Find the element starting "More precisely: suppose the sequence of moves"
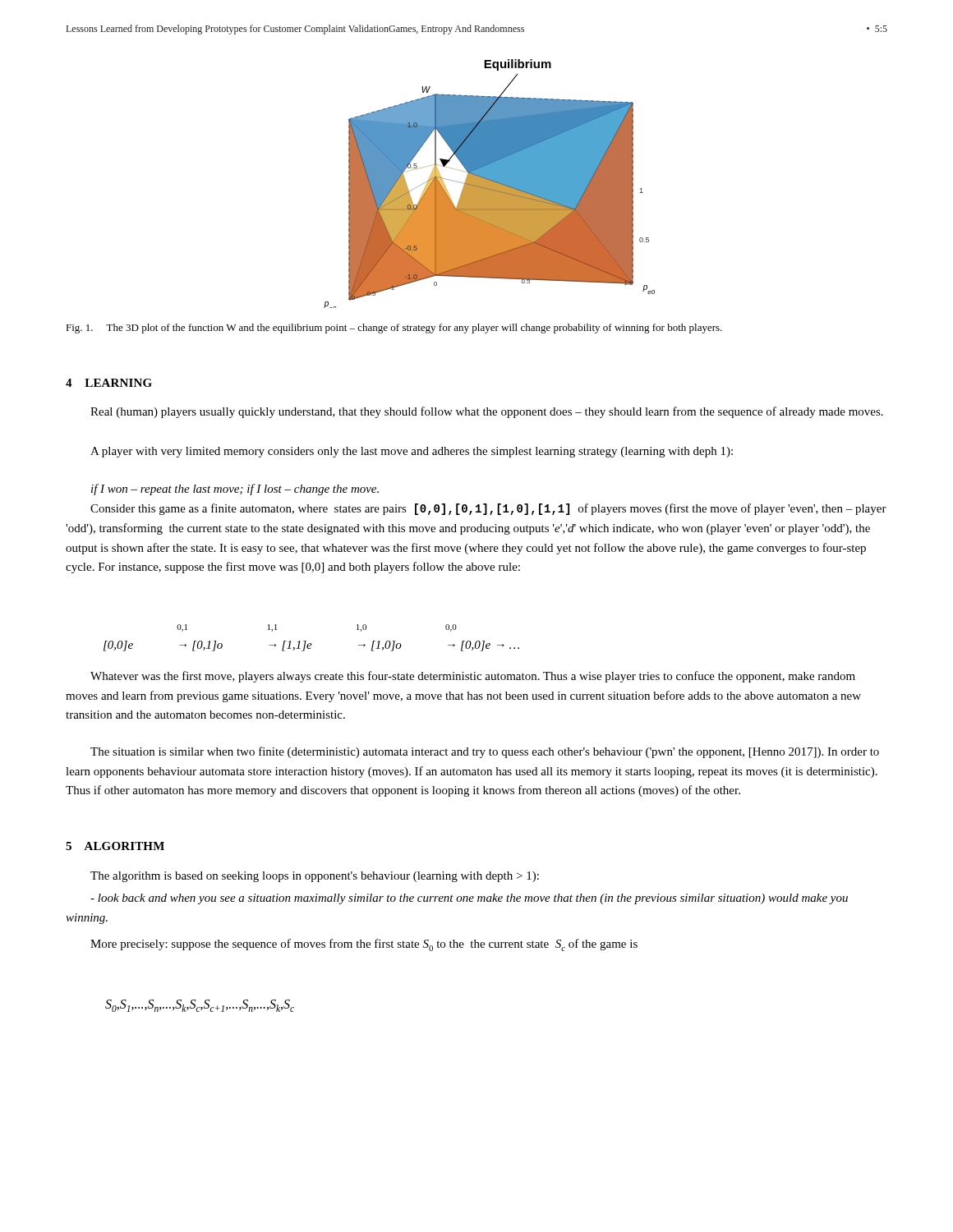The width and height of the screenshot is (953, 1232). point(364,945)
